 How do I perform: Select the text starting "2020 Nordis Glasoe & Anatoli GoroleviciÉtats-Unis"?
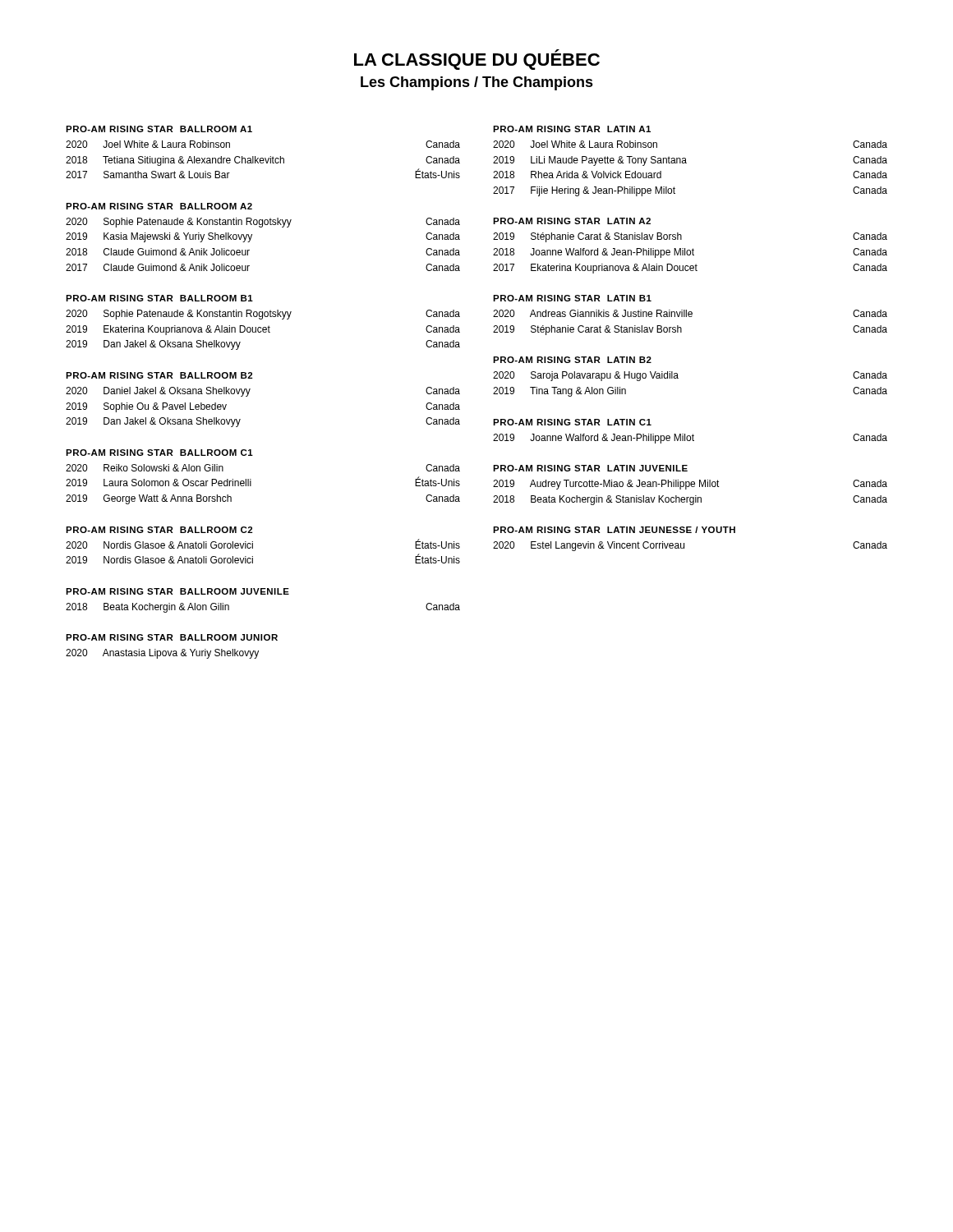pyautogui.click(x=263, y=545)
